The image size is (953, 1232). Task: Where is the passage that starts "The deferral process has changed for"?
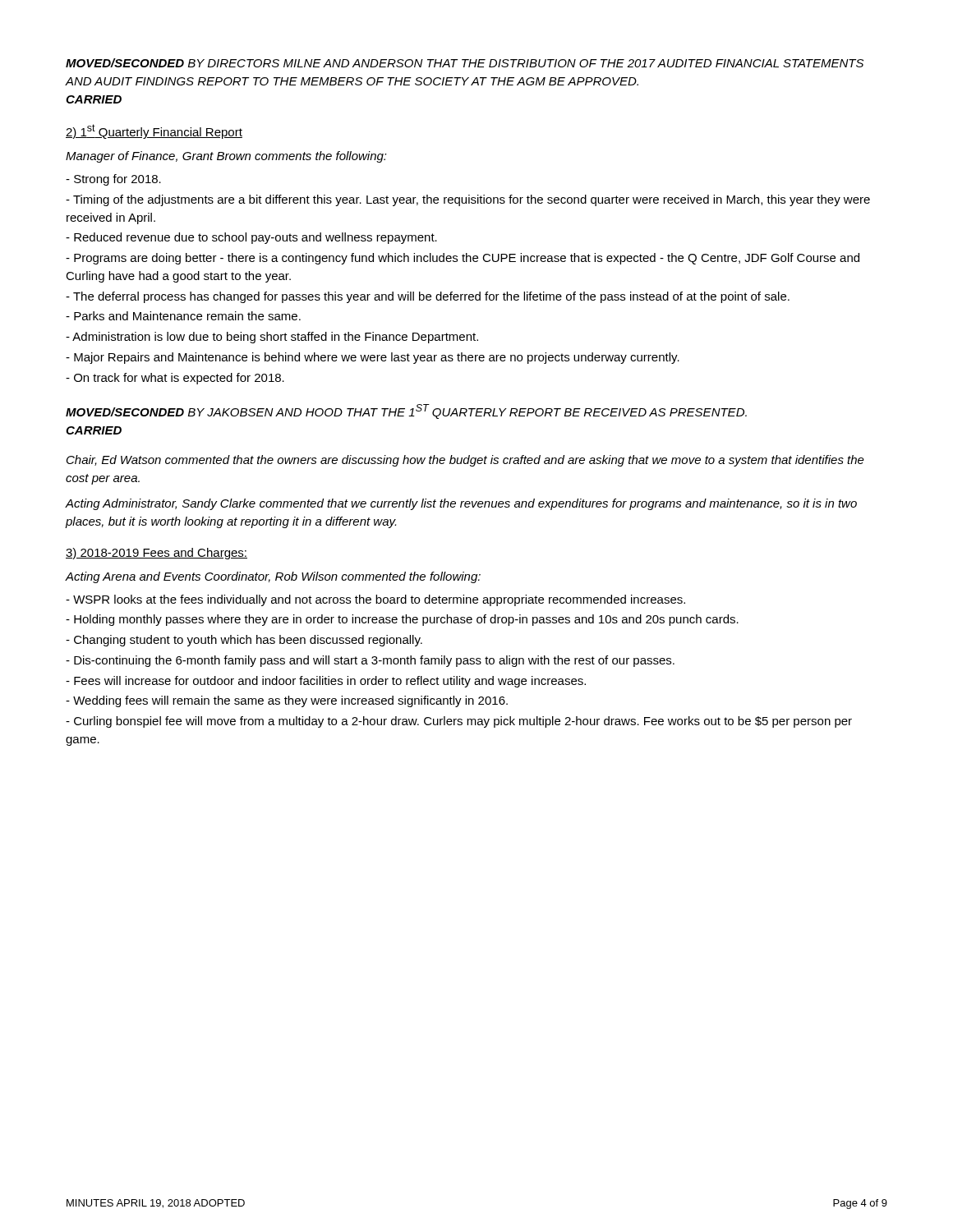click(428, 296)
